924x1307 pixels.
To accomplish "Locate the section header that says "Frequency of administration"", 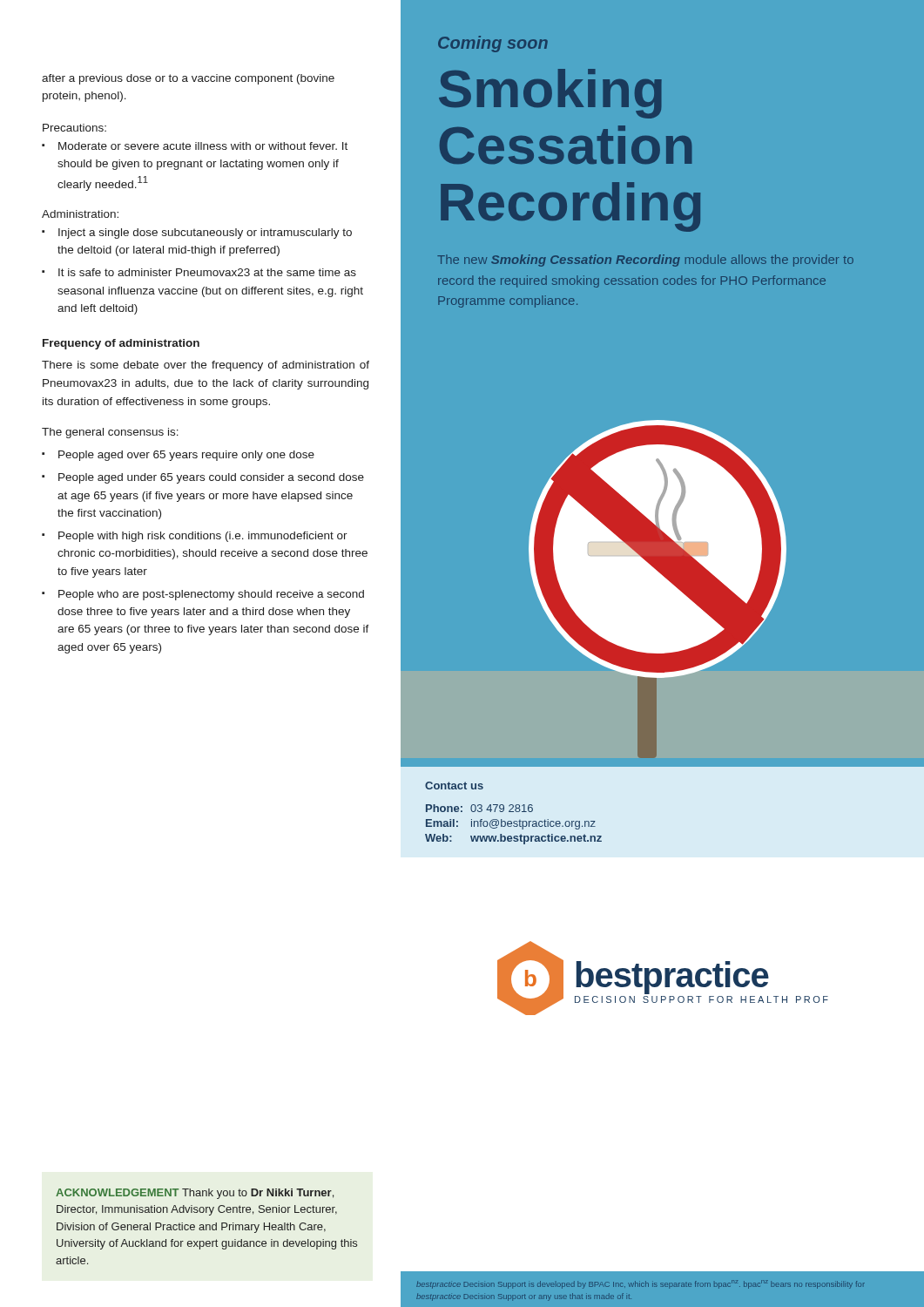I will click(x=121, y=343).
